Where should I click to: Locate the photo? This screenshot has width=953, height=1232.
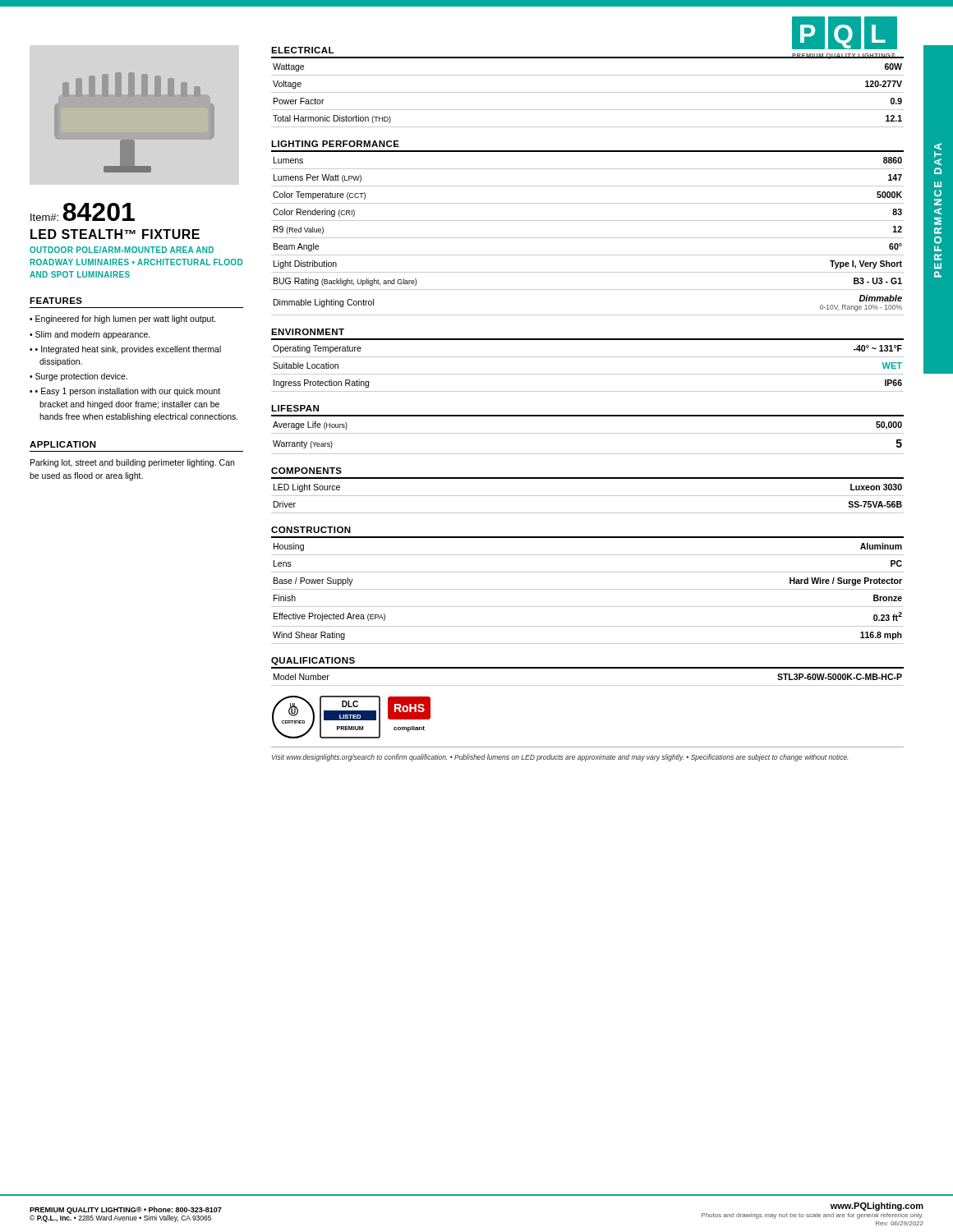coord(134,115)
